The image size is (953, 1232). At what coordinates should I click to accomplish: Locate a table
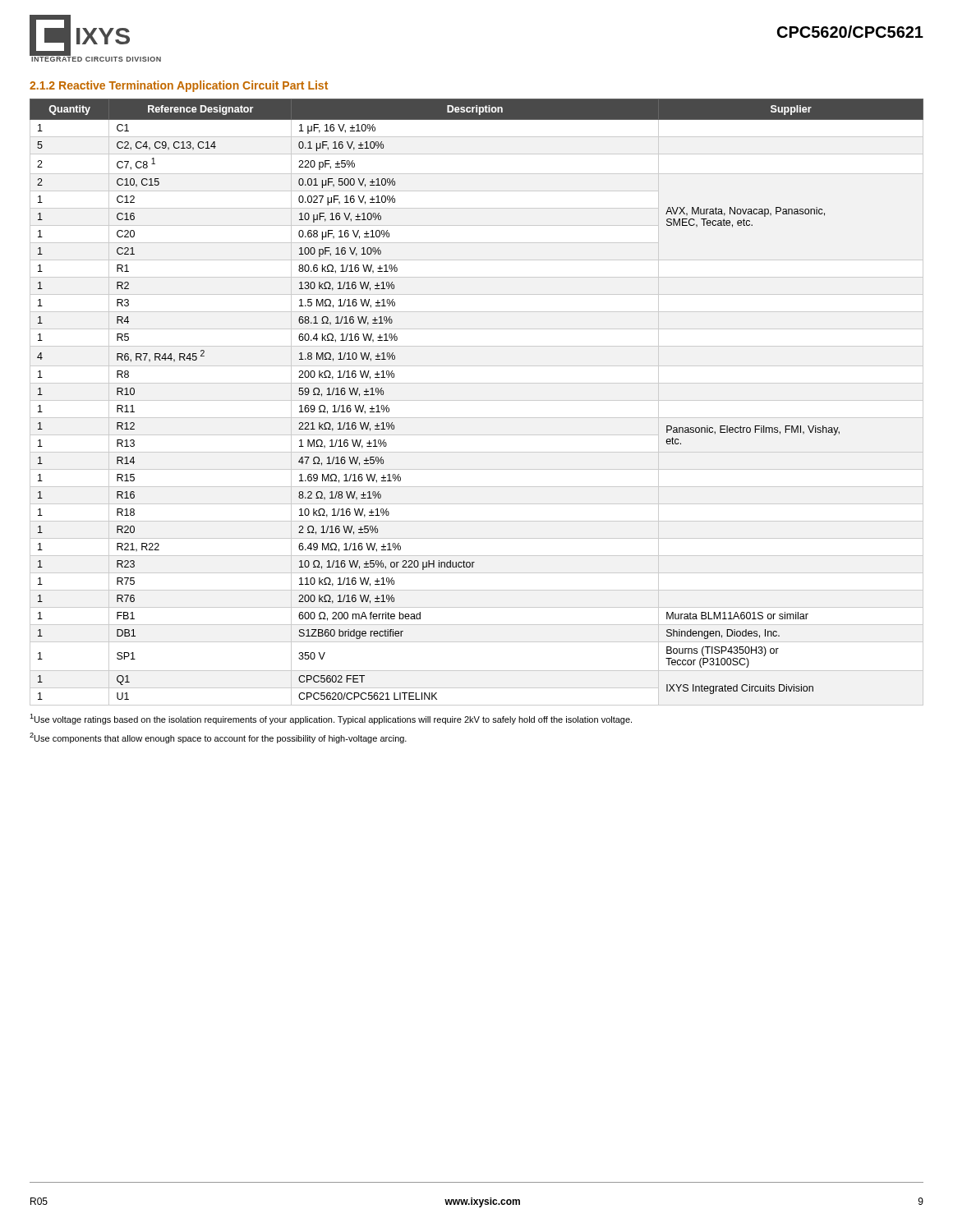click(476, 402)
